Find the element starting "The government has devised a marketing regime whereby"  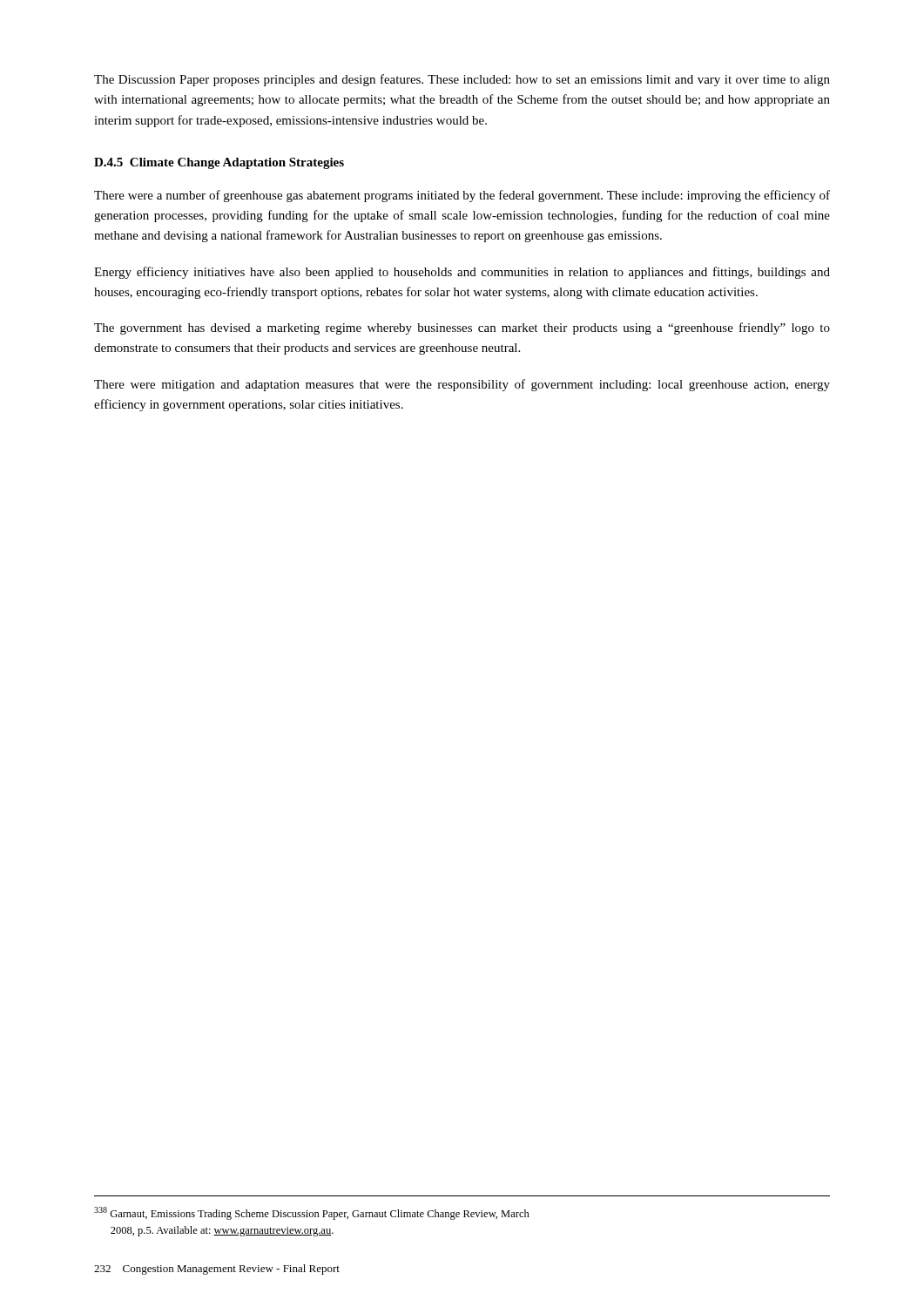click(x=462, y=338)
